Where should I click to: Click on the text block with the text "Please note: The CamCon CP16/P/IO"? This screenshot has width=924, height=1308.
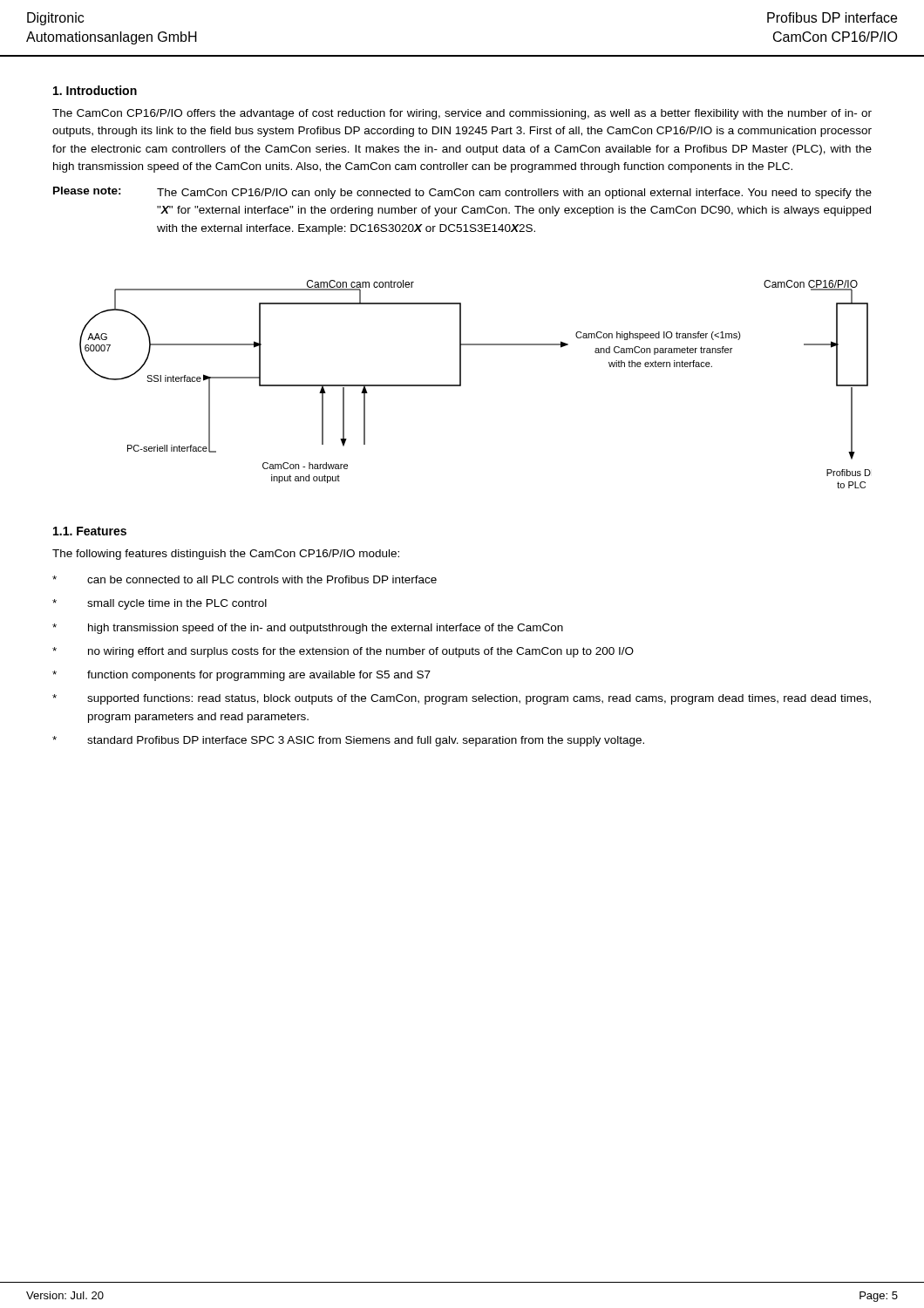462,211
